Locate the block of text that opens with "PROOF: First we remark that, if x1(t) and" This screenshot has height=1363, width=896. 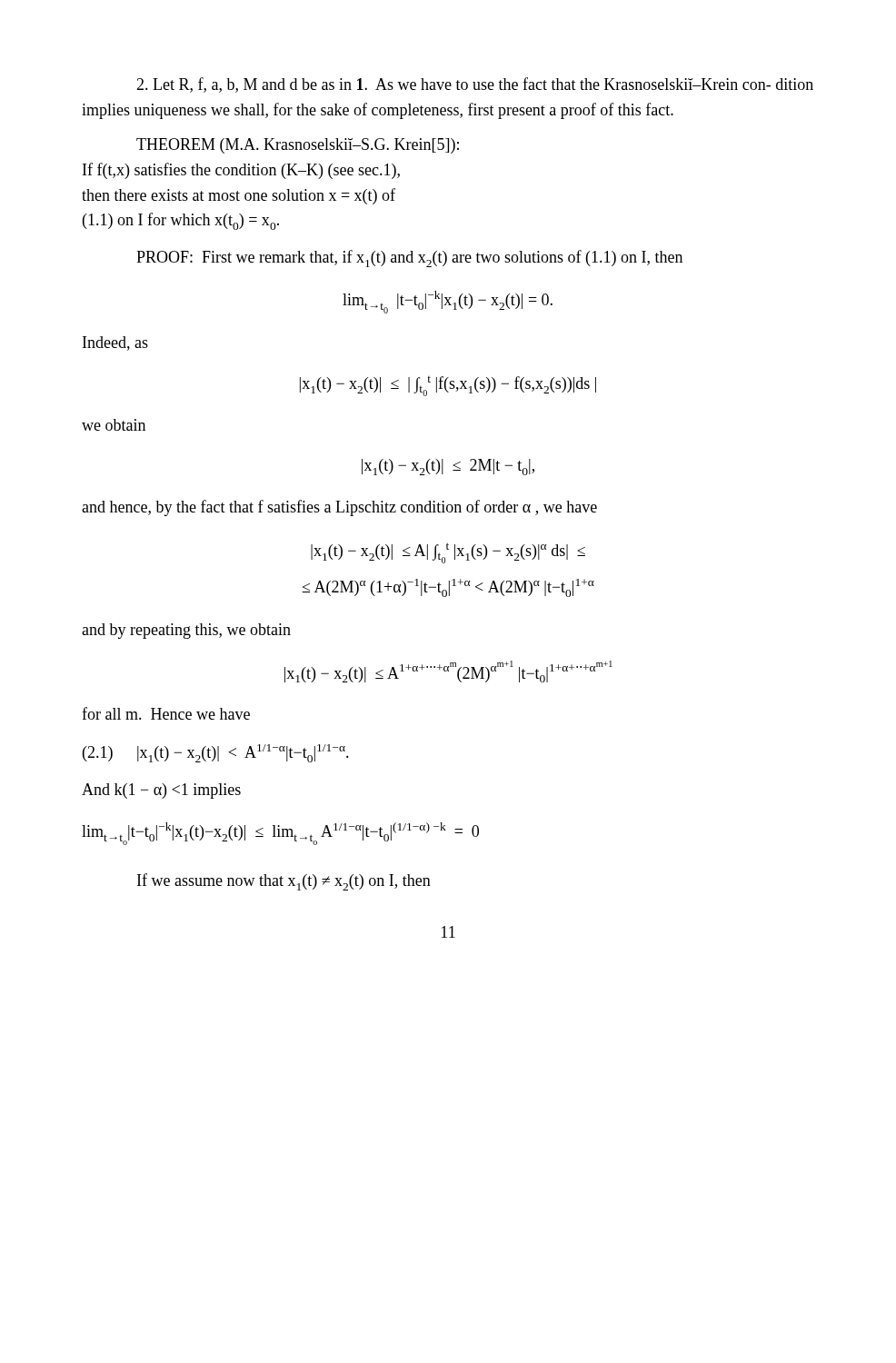click(410, 259)
